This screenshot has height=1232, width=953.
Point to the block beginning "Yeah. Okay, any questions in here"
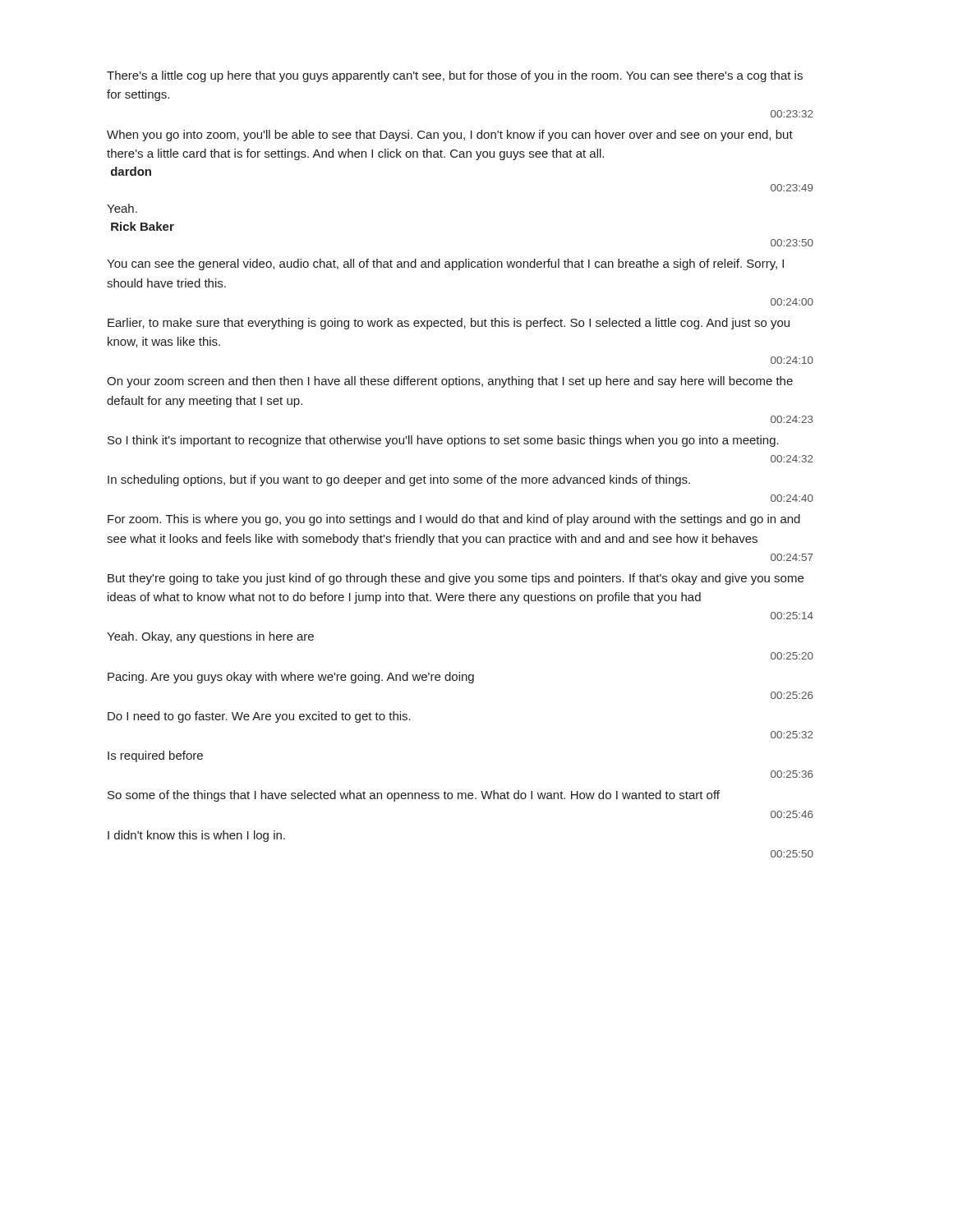(211, 636)
